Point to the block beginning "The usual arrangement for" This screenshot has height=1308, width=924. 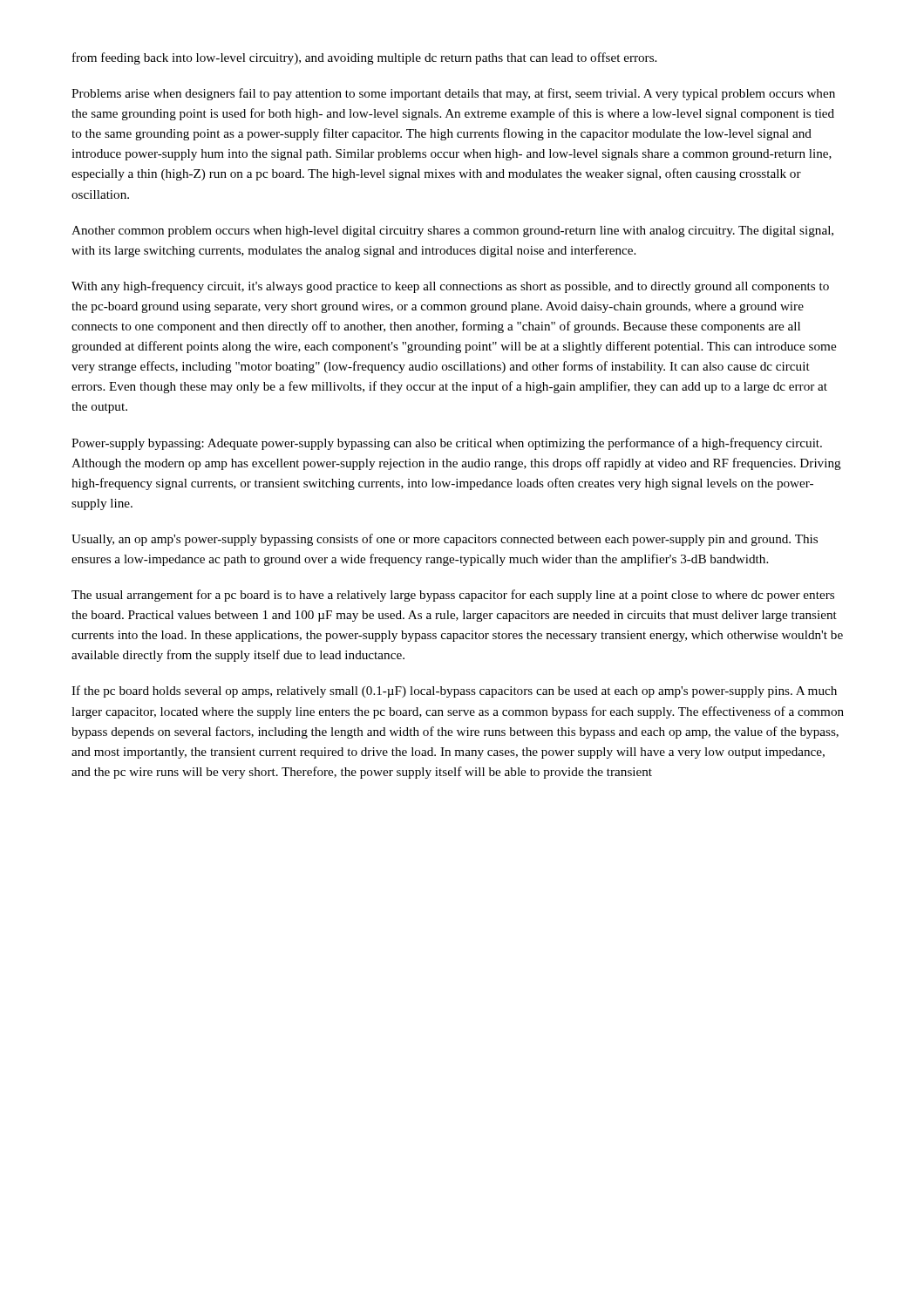pos(457,625)
